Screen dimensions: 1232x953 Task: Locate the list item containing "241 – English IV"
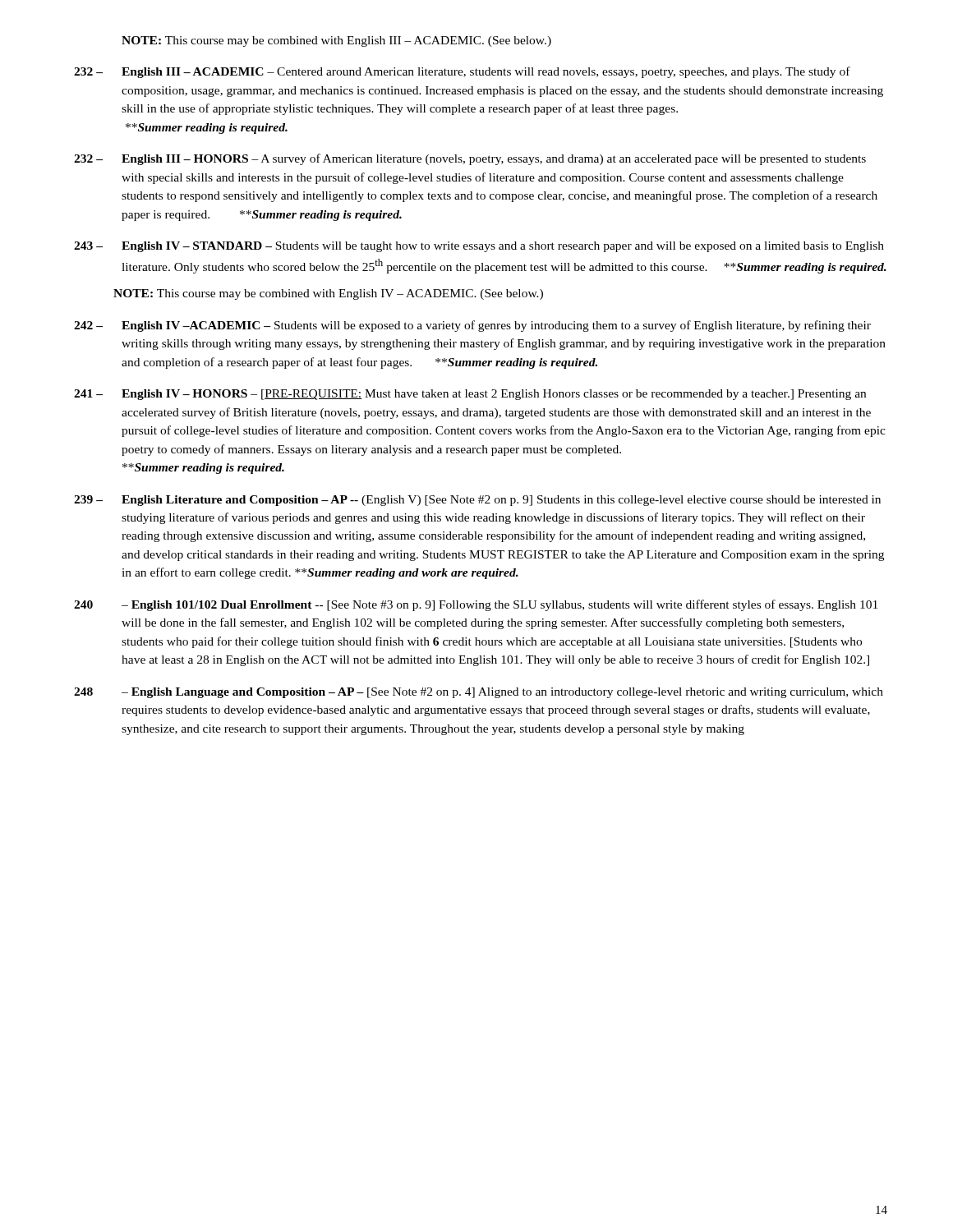[x=481, y=431]
